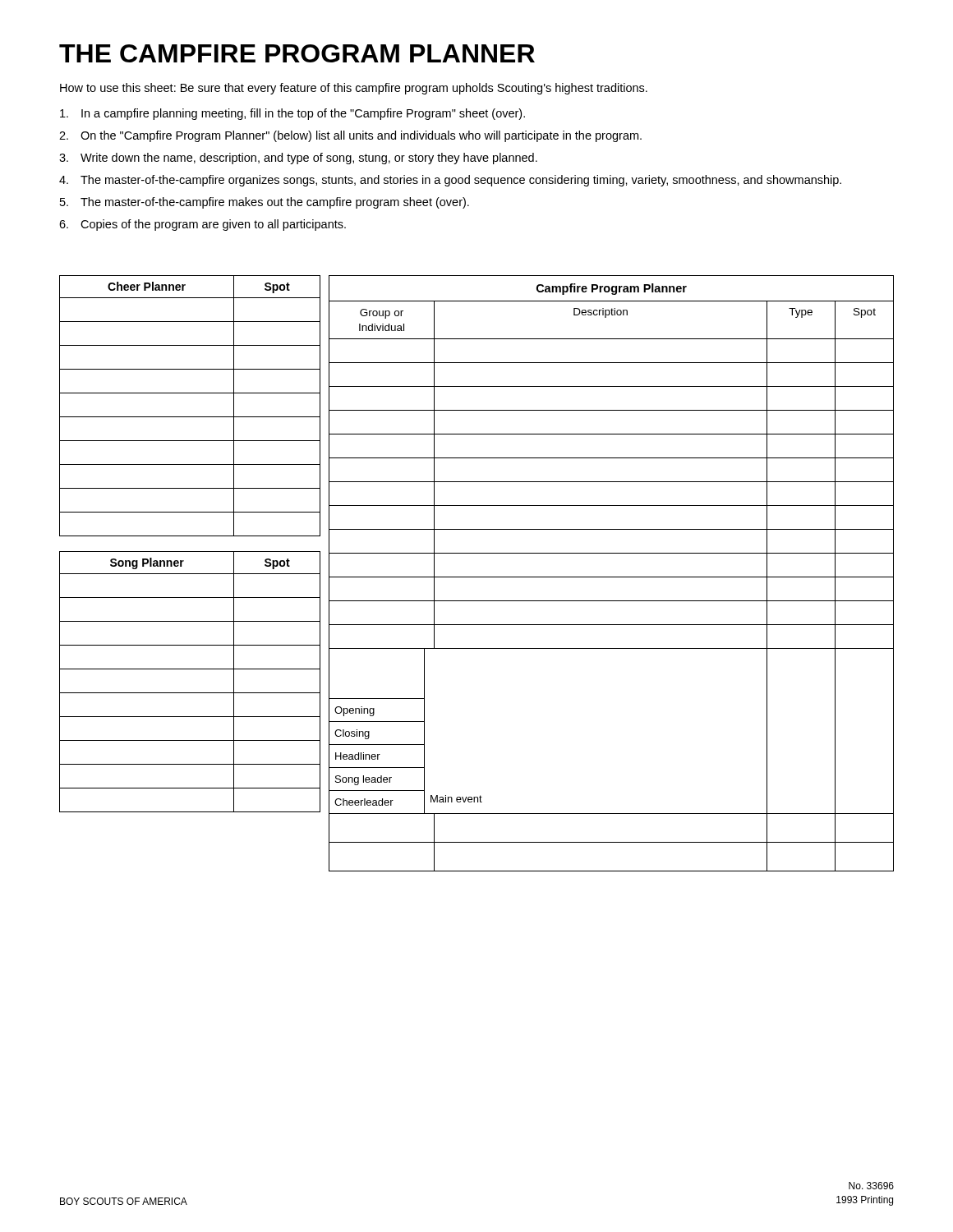Click on the text block starting "In a campfire planning"
The height and width of the screenshot is (1232, 953).
(x=476, y=114)
